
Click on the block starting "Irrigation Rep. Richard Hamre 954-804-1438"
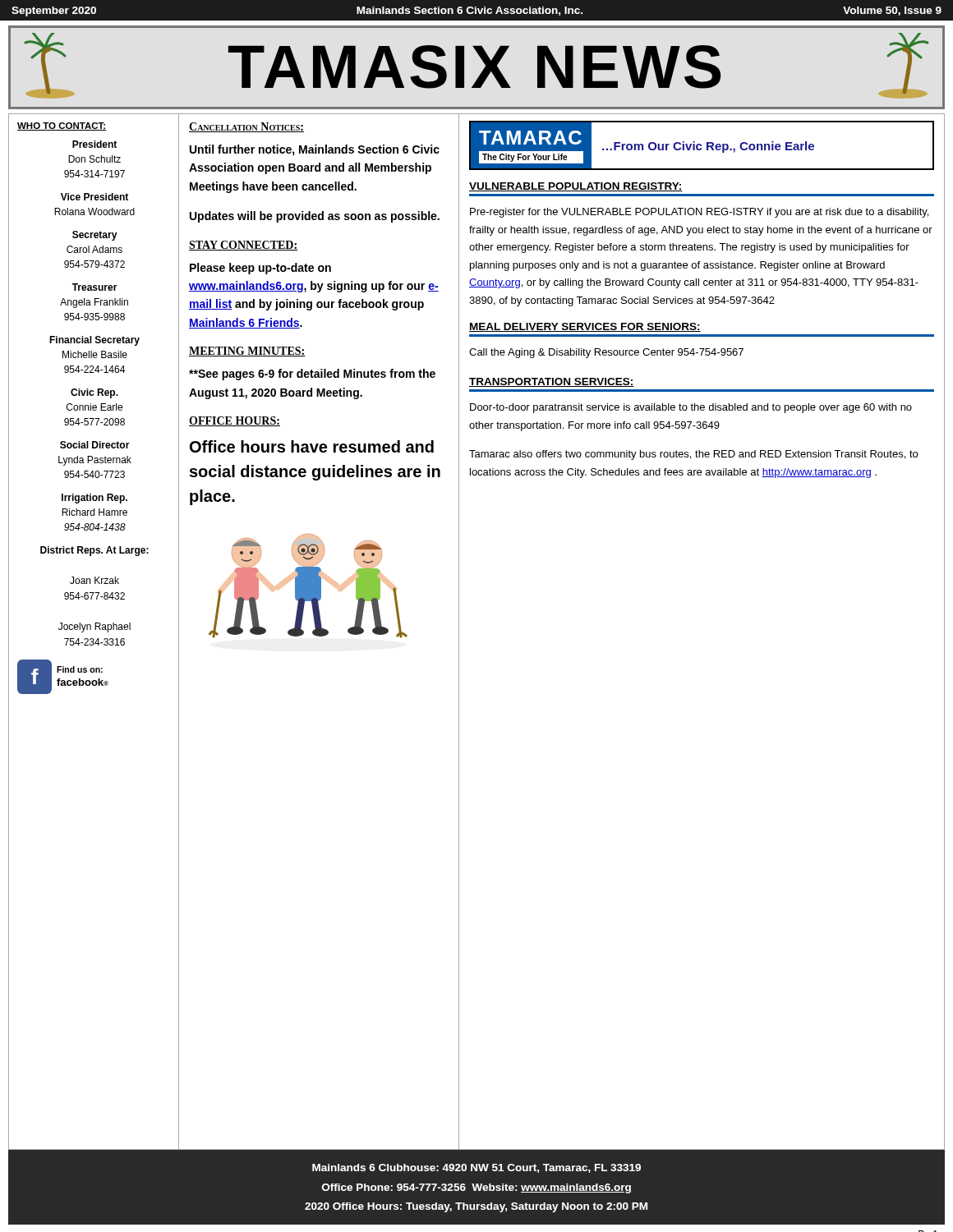pyautogui.click(x=94, y=513)
